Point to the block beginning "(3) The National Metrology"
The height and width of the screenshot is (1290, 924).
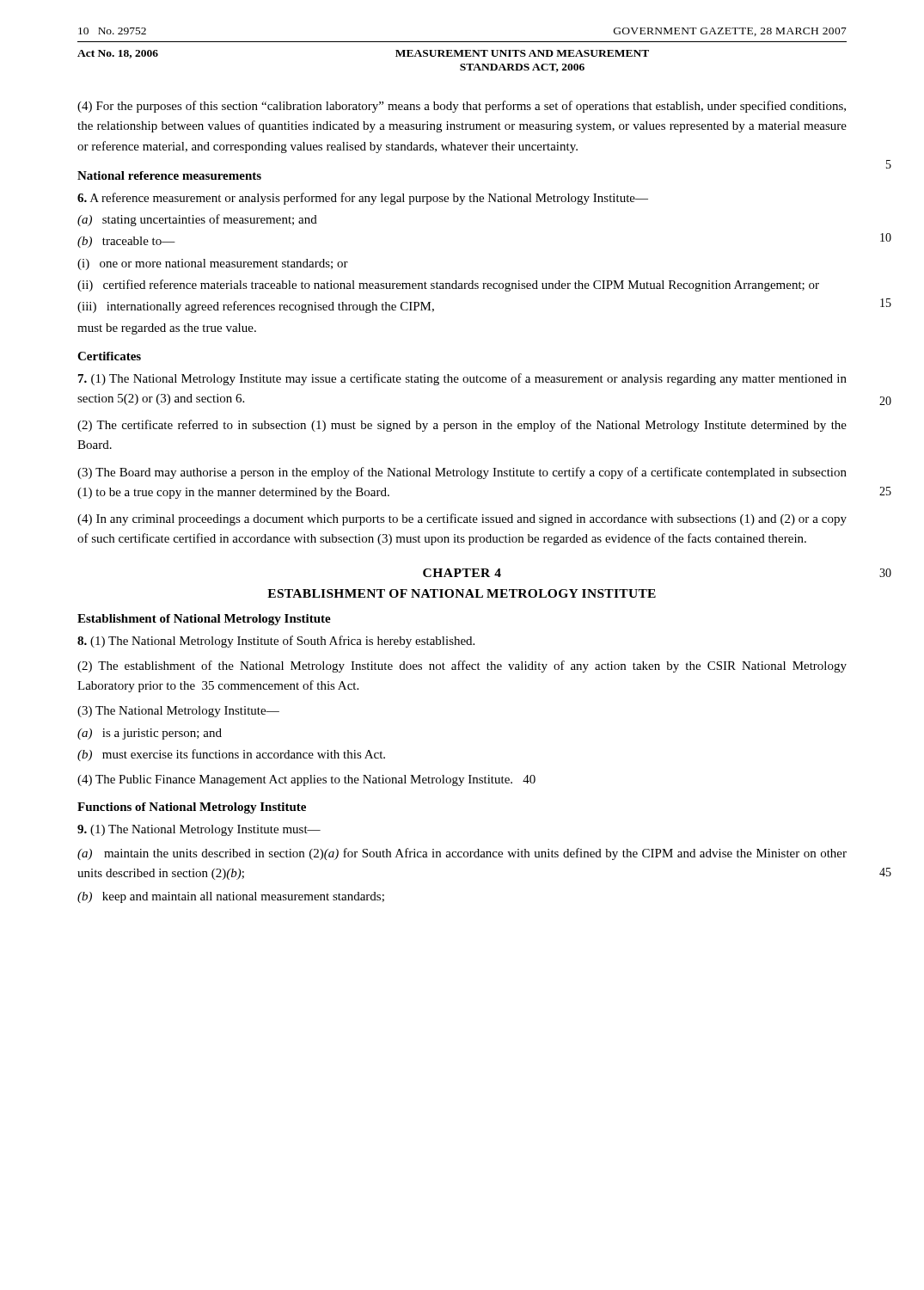pos(178,712)
